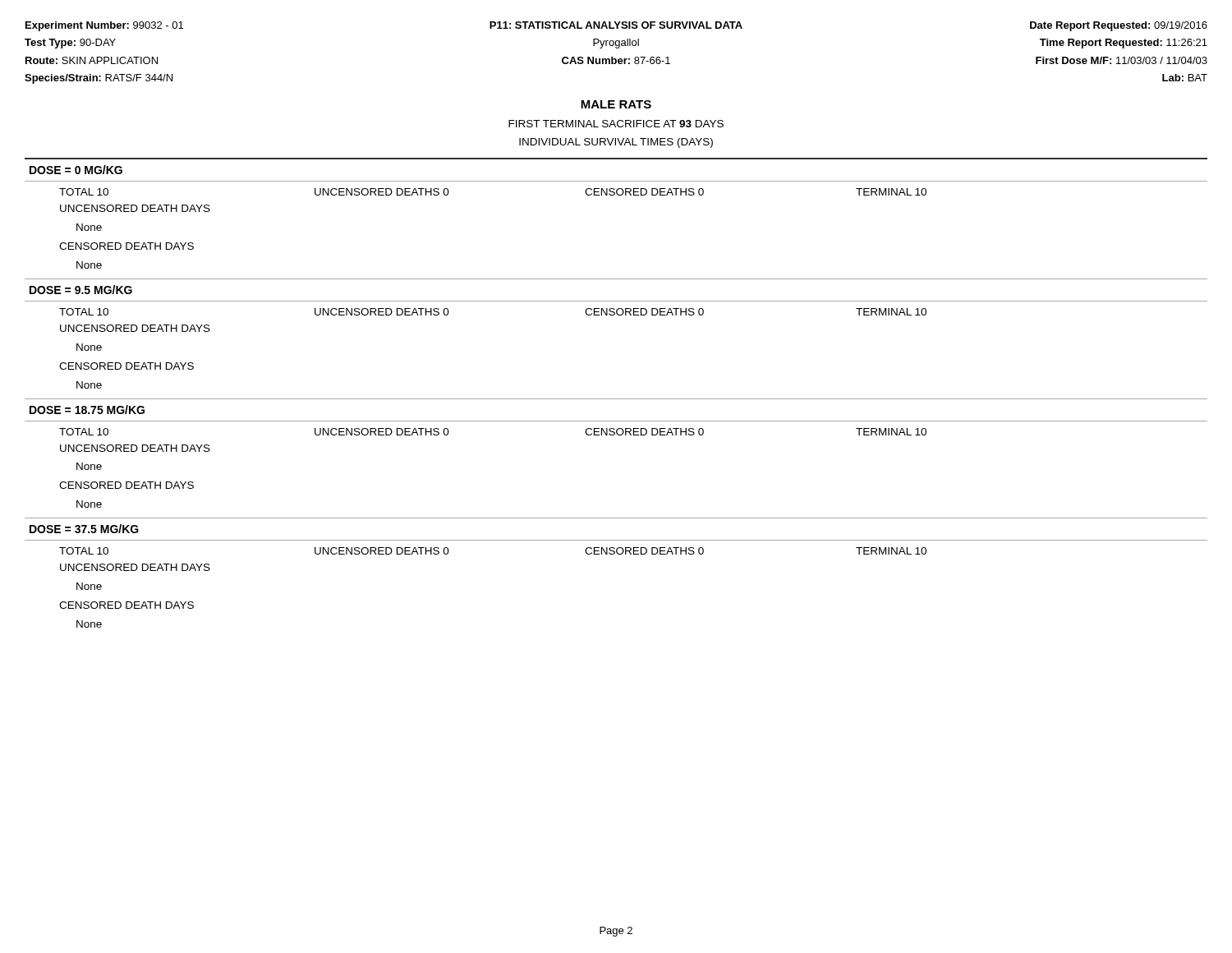The height and width of the screenshot is (953, 1232).
Task: Locate the section header containing "DOSE = 9.5 MG/KG"
Action: [x=81, y=290]
